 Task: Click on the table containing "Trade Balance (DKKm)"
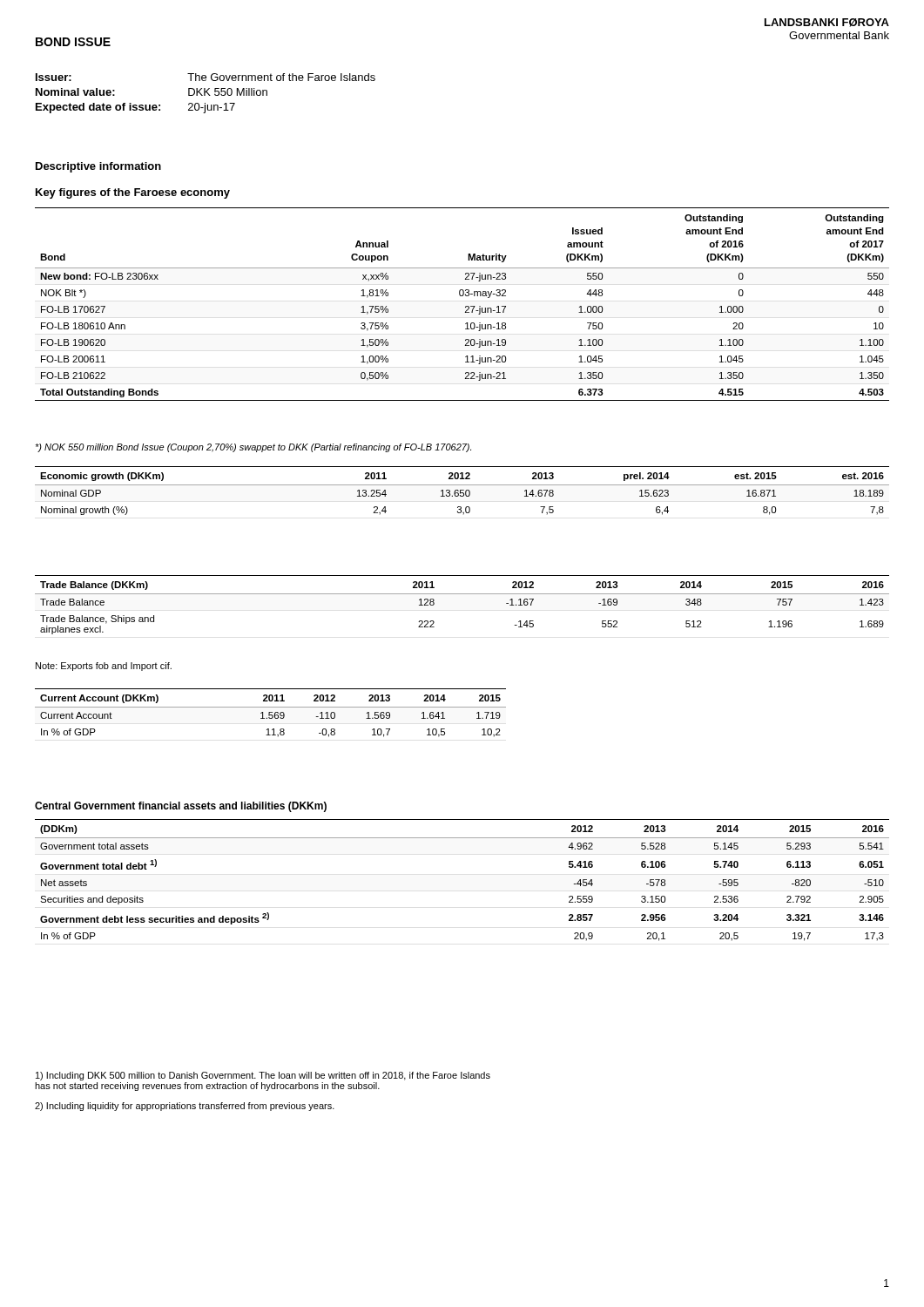[x=462, y=606]
